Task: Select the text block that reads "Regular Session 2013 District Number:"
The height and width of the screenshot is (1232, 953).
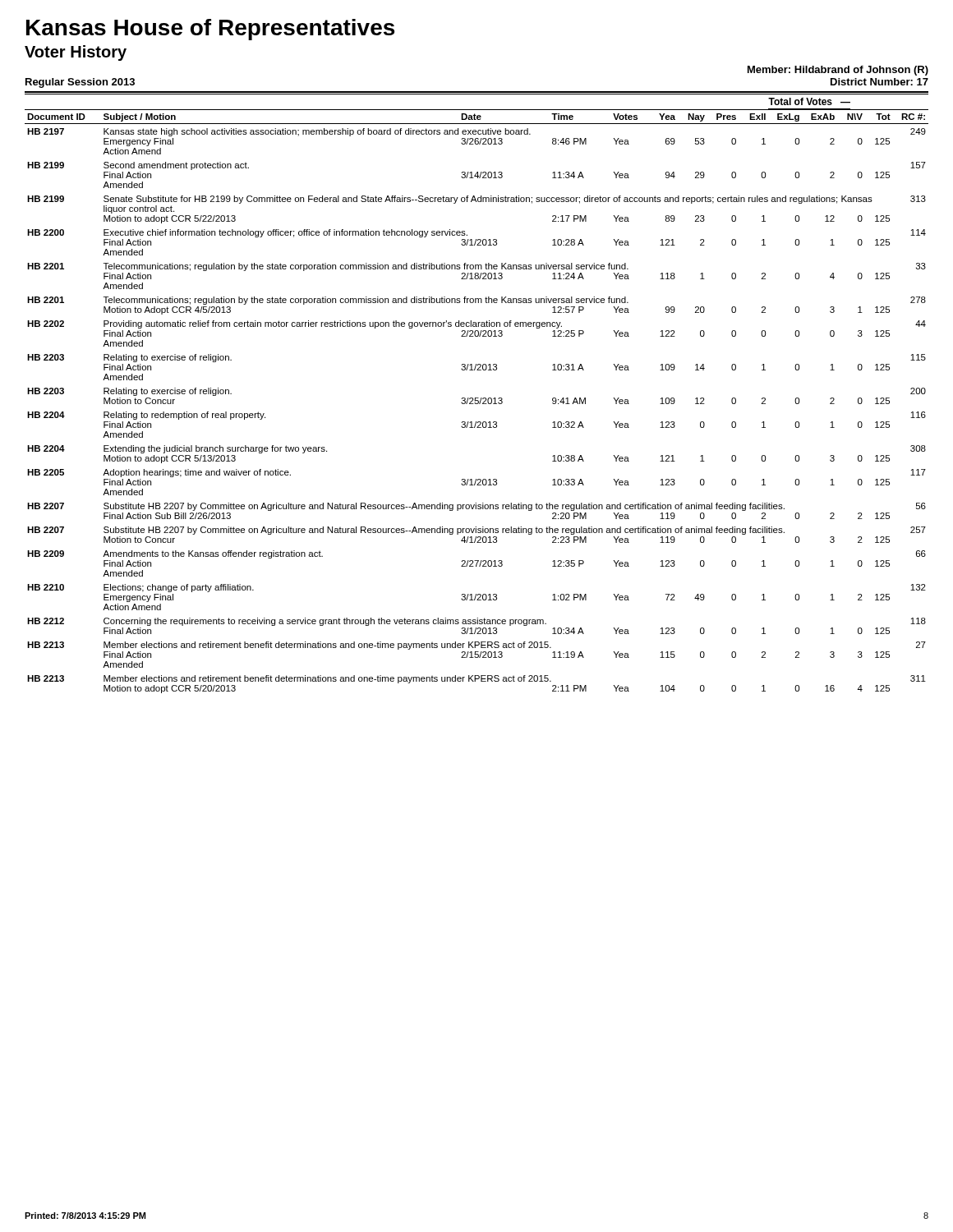Action: (x=476, y=82)
